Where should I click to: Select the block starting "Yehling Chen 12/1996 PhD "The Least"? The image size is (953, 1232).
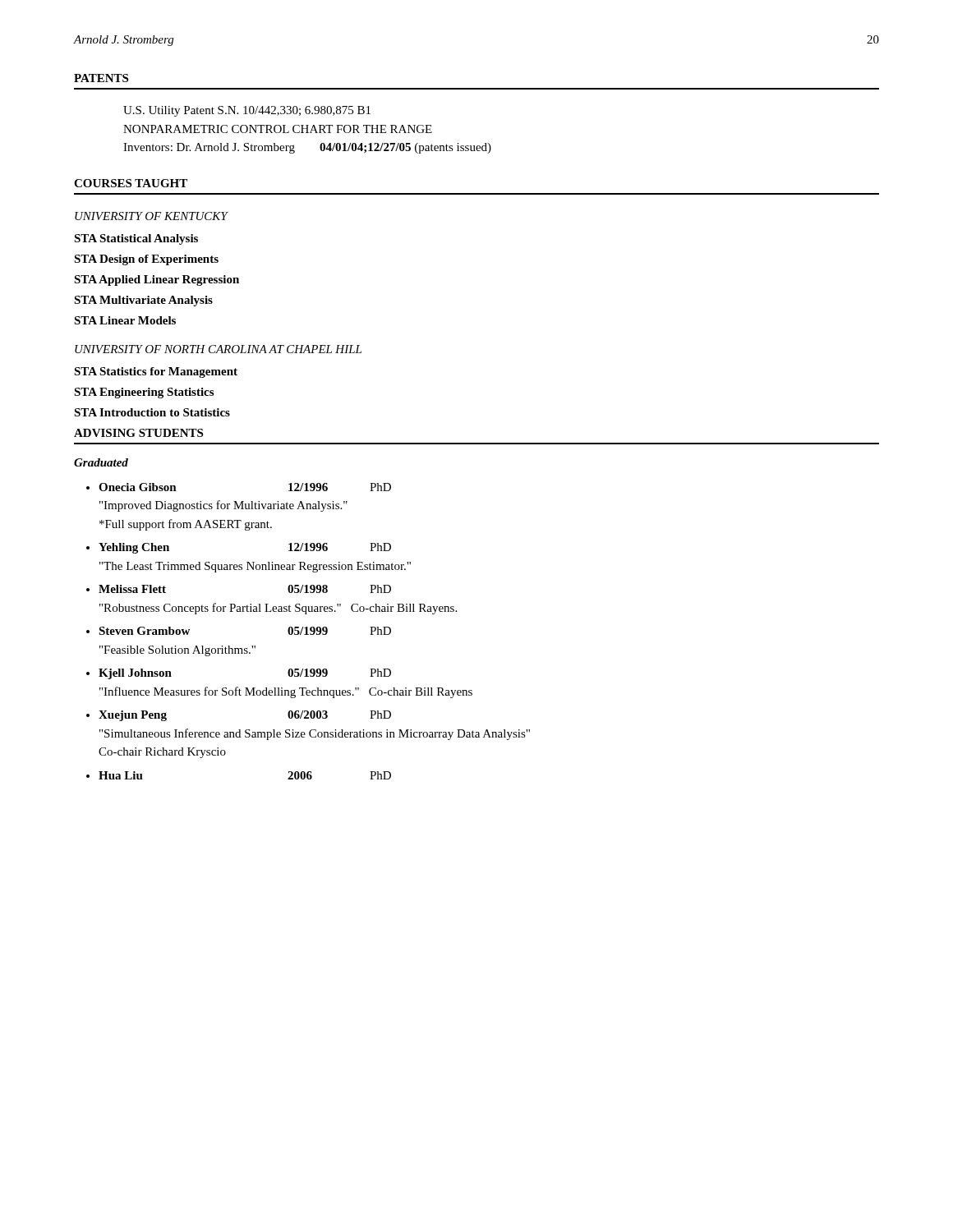click(255, 558)
